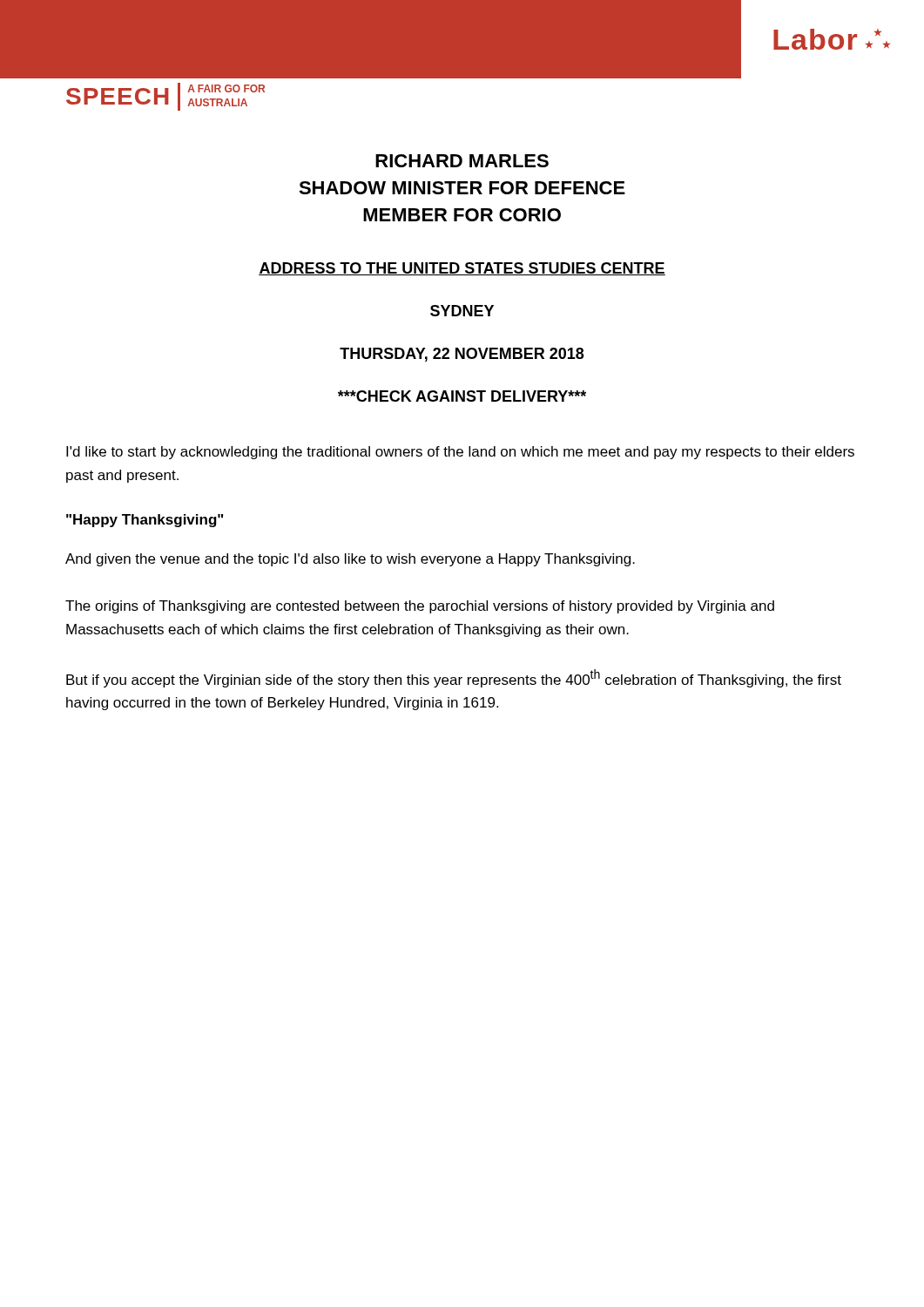
Task: Find the text starting "But if you accept the Virginian side"
Action: [462, 690]
